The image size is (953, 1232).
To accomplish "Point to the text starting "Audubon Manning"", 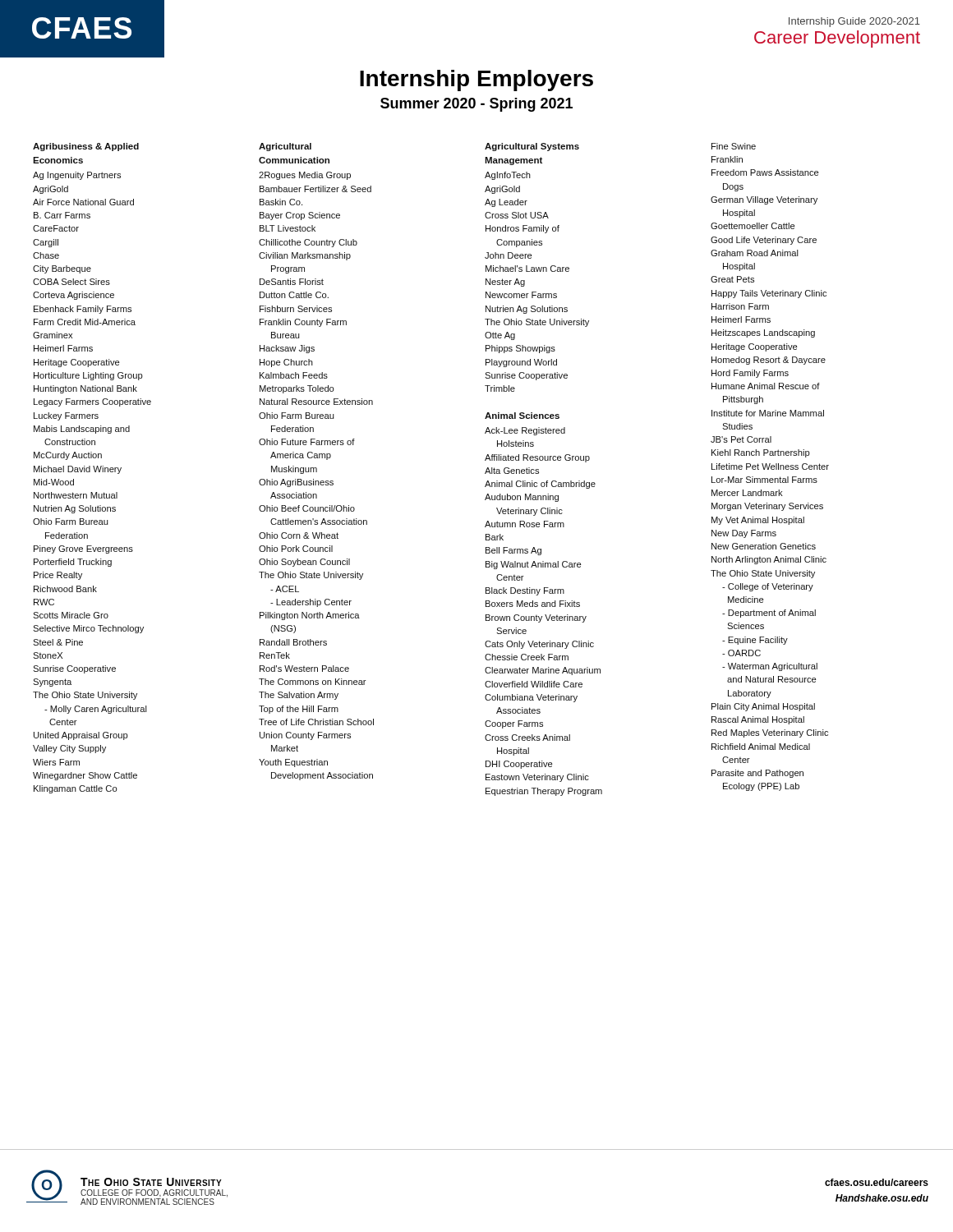I will (522, 497).
